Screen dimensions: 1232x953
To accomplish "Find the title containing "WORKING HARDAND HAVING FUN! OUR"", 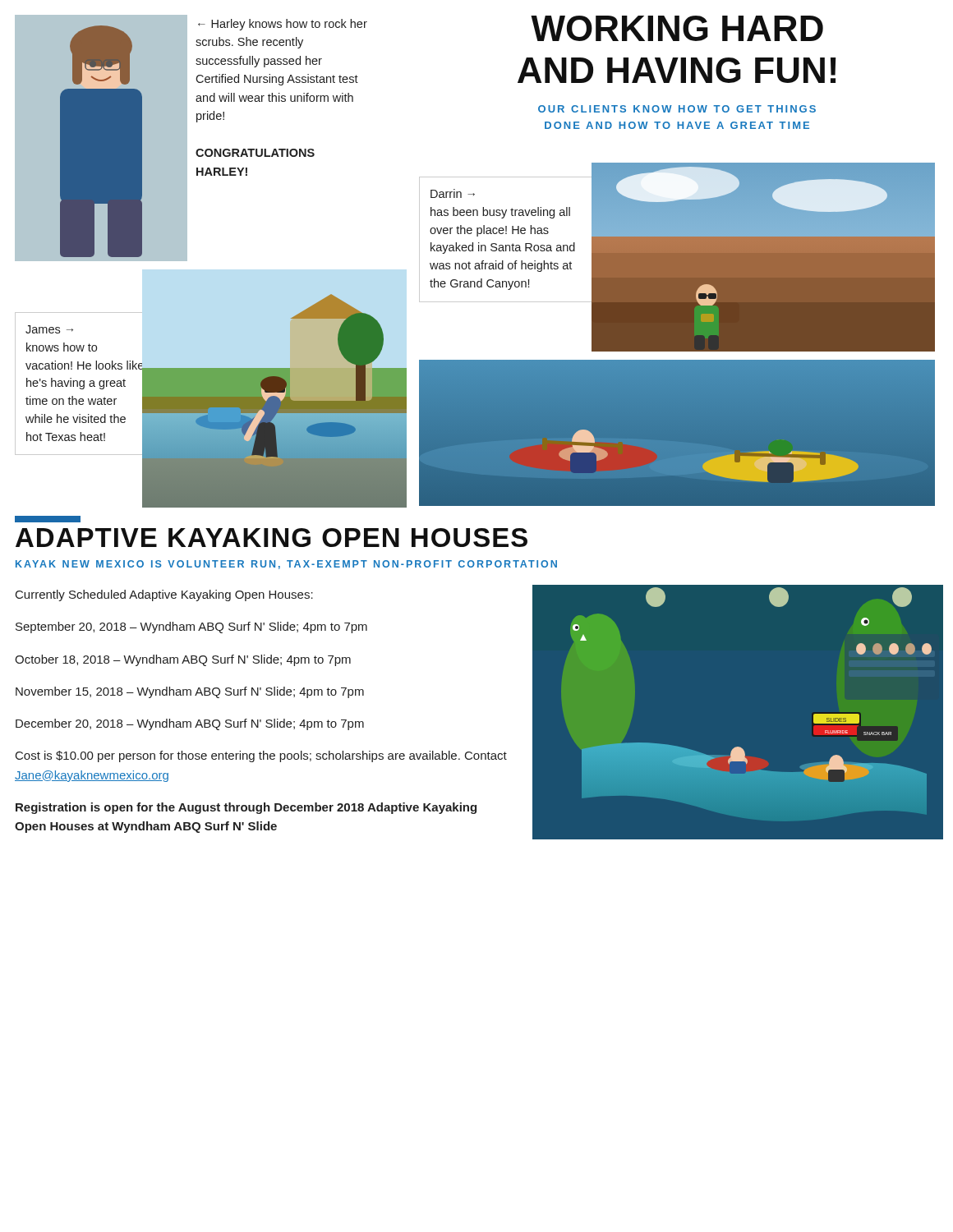I will pyautogui.click(x=678, y=71).
